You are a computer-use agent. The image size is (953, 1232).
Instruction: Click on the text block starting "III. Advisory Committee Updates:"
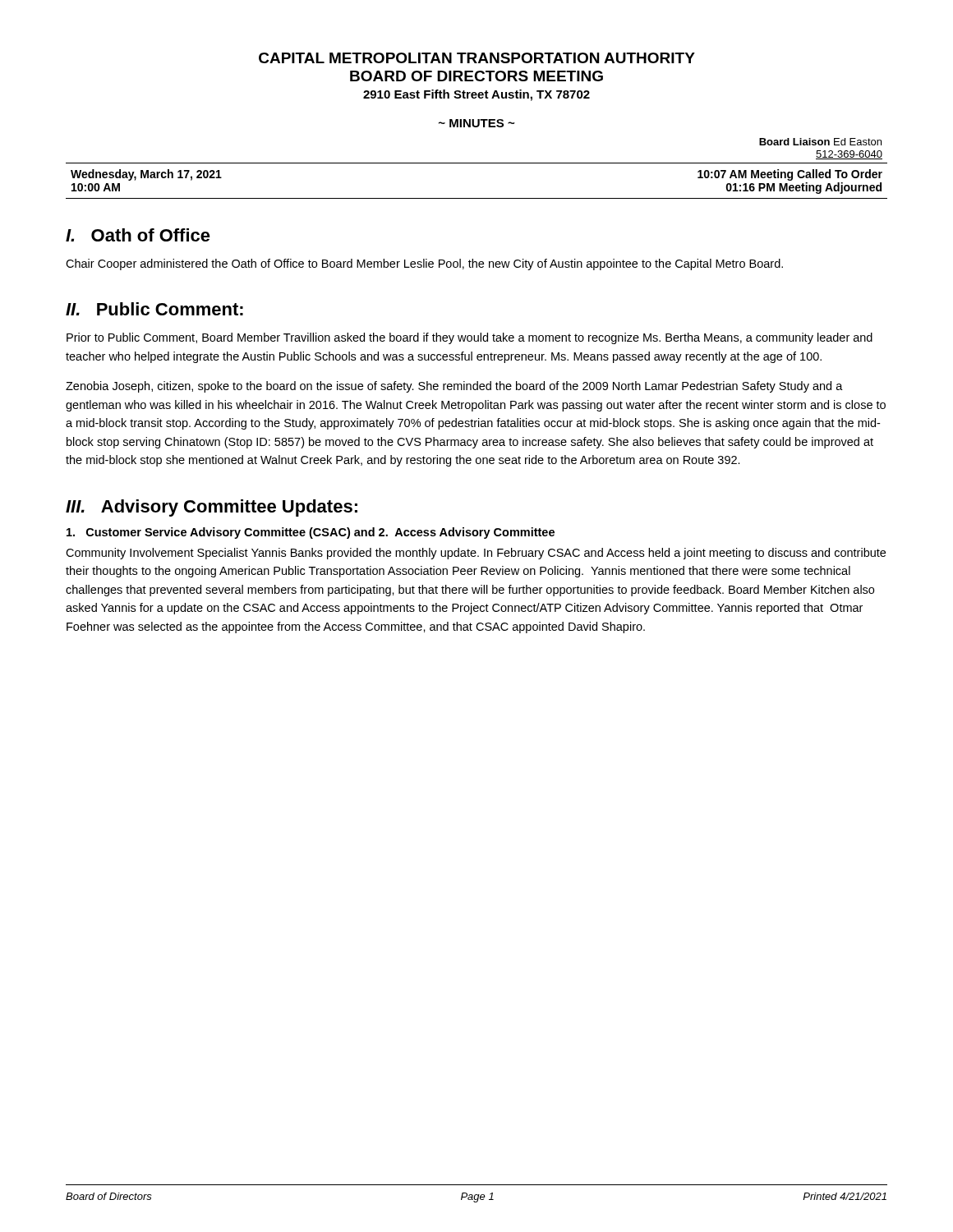click(x=212, y=506)
